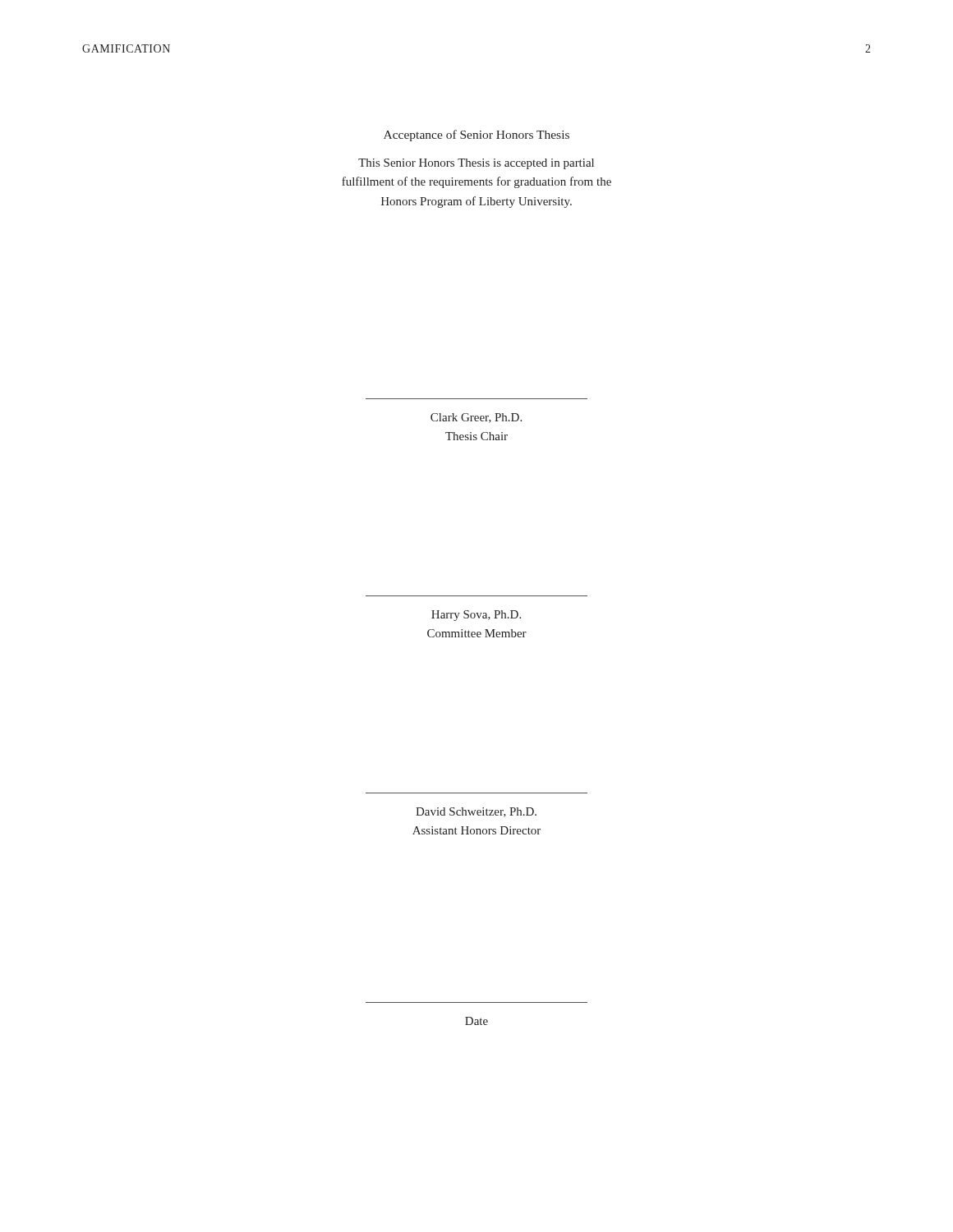953x1232 pixels.
Task: Locate the title
Action: click(476, 134)
